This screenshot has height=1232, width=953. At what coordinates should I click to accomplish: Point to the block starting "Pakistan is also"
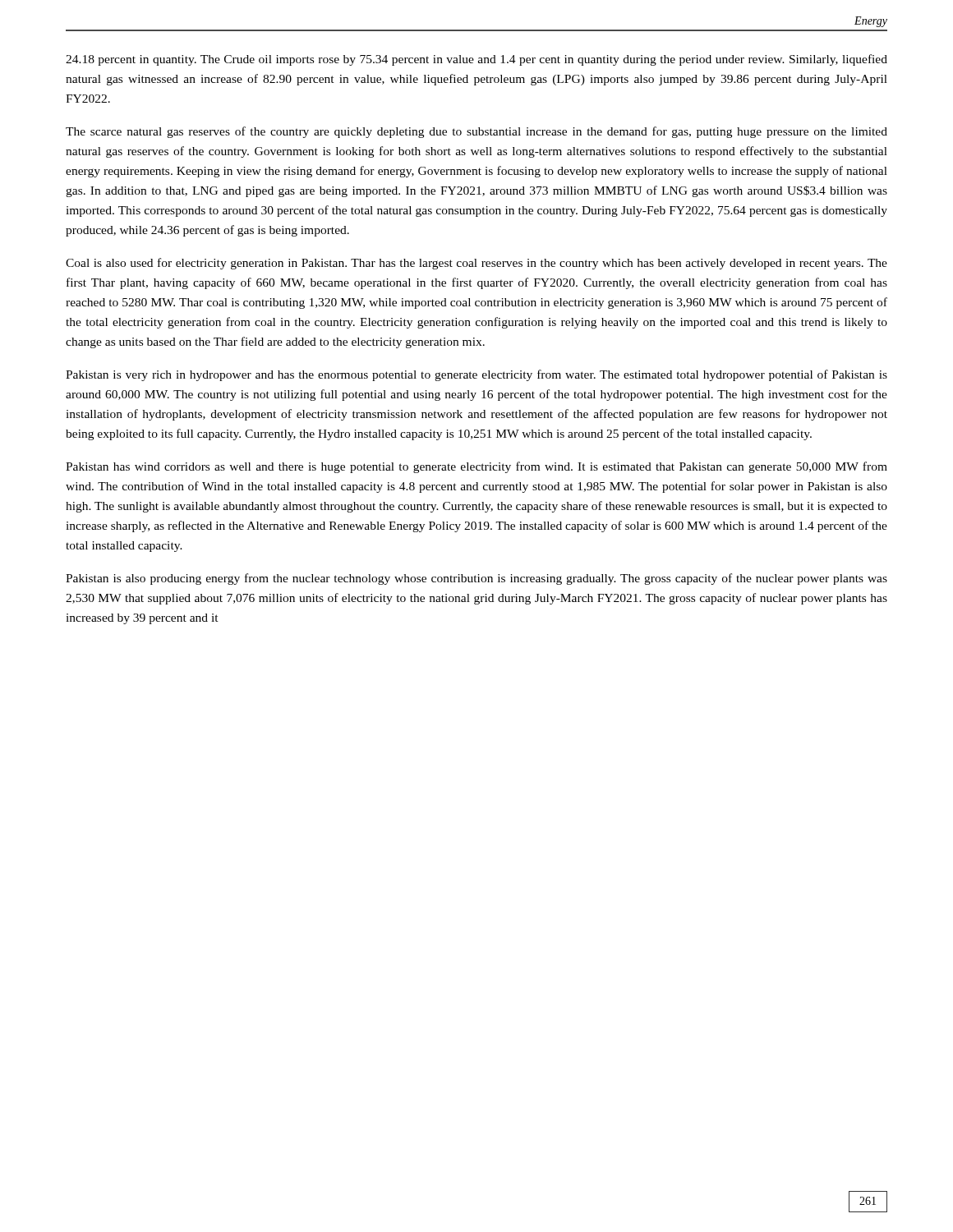(476, 598)
